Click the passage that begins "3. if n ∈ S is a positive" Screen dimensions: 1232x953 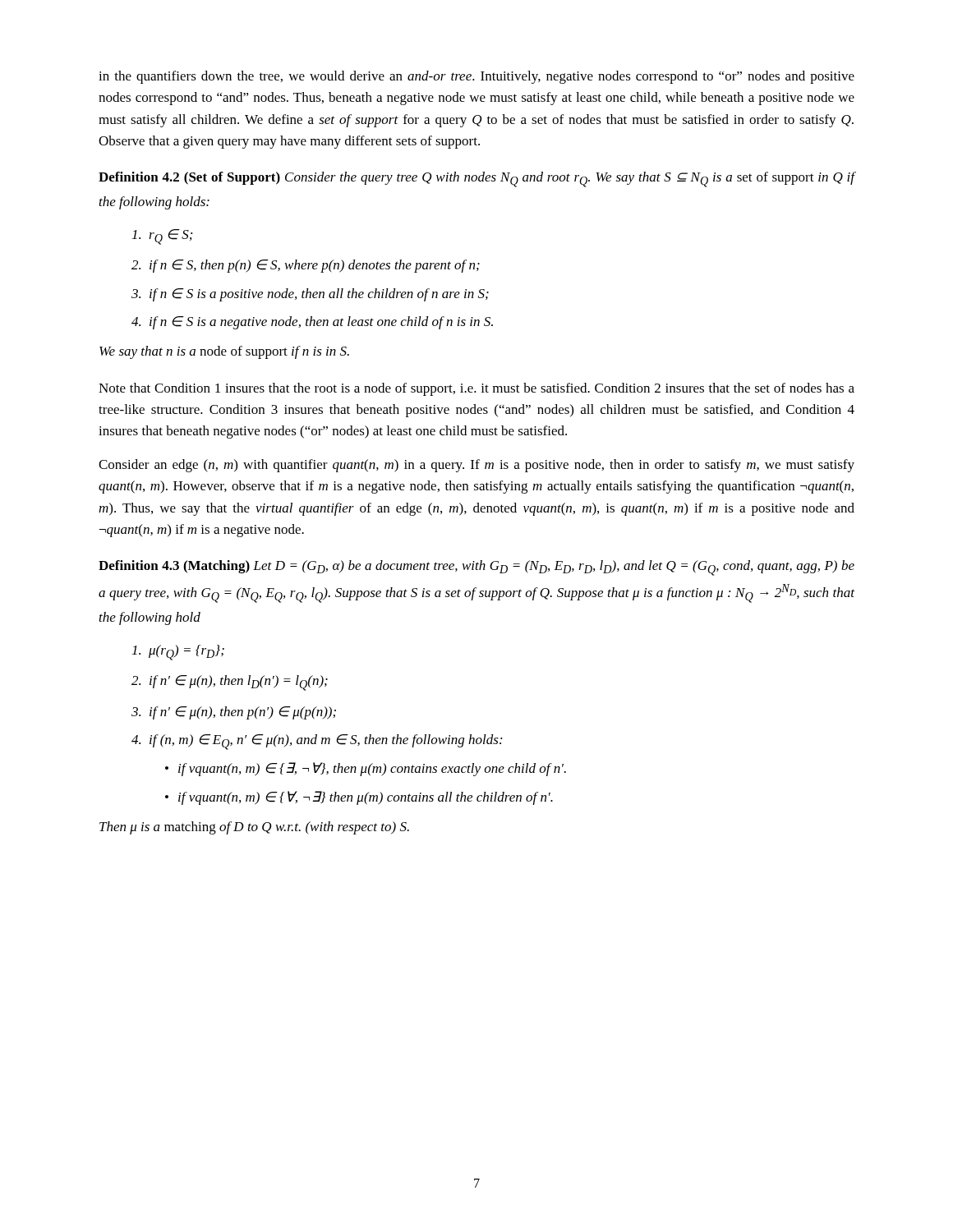[310, 293]
